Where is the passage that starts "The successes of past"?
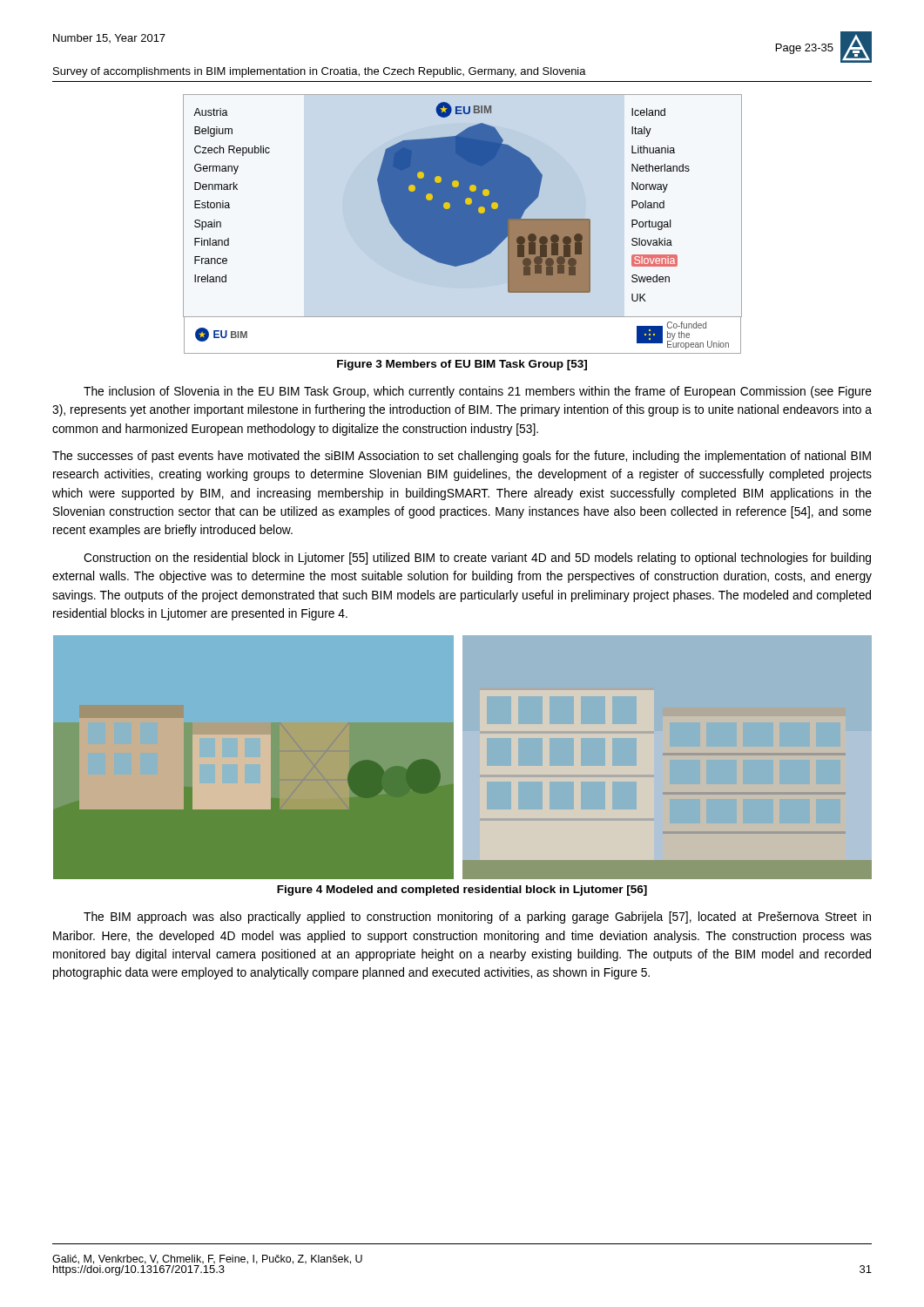This screenshot has height=1307, width=924. [x=462, y=493]
